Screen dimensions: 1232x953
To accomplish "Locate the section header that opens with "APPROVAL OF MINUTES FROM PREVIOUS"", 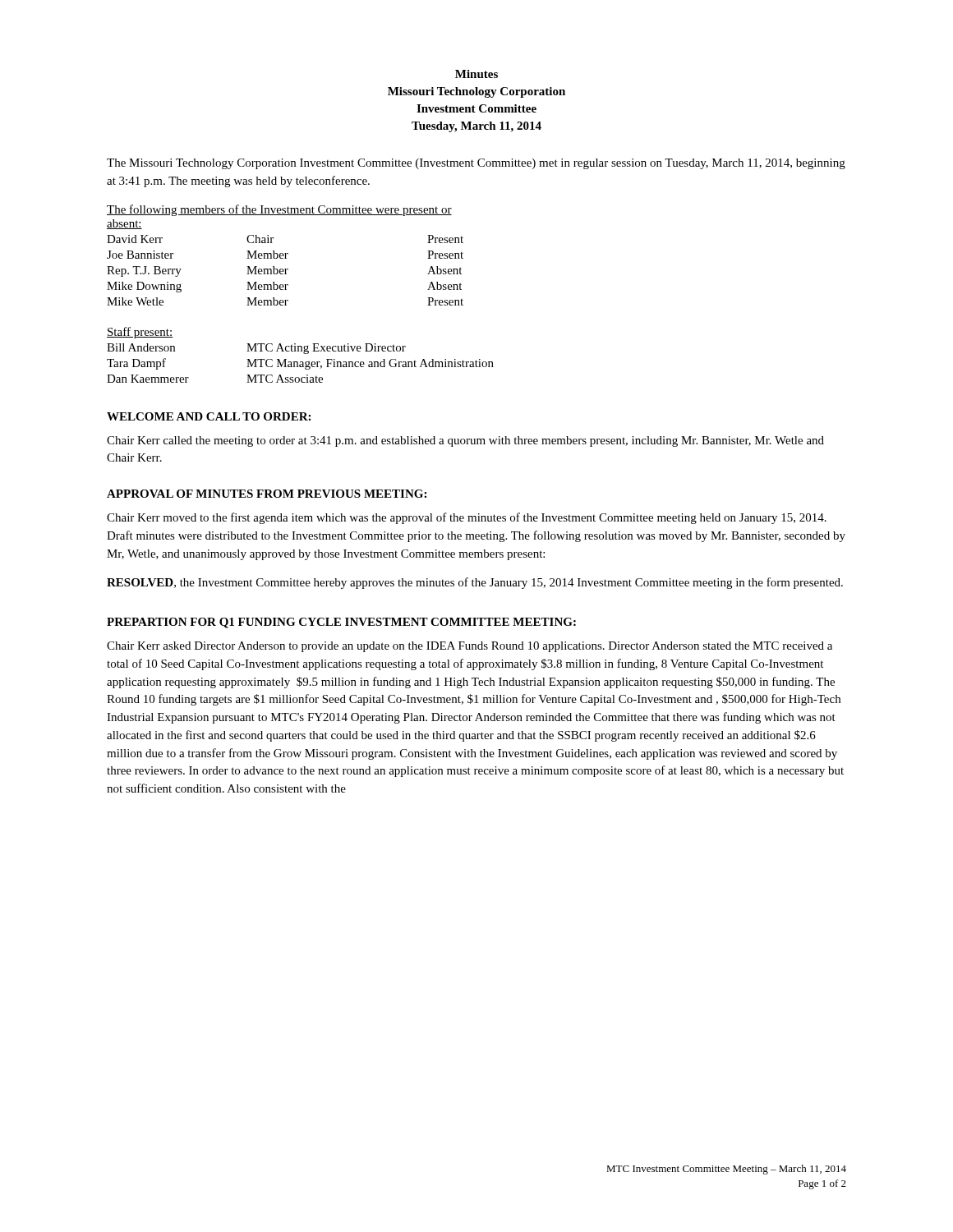I will 267,494.
